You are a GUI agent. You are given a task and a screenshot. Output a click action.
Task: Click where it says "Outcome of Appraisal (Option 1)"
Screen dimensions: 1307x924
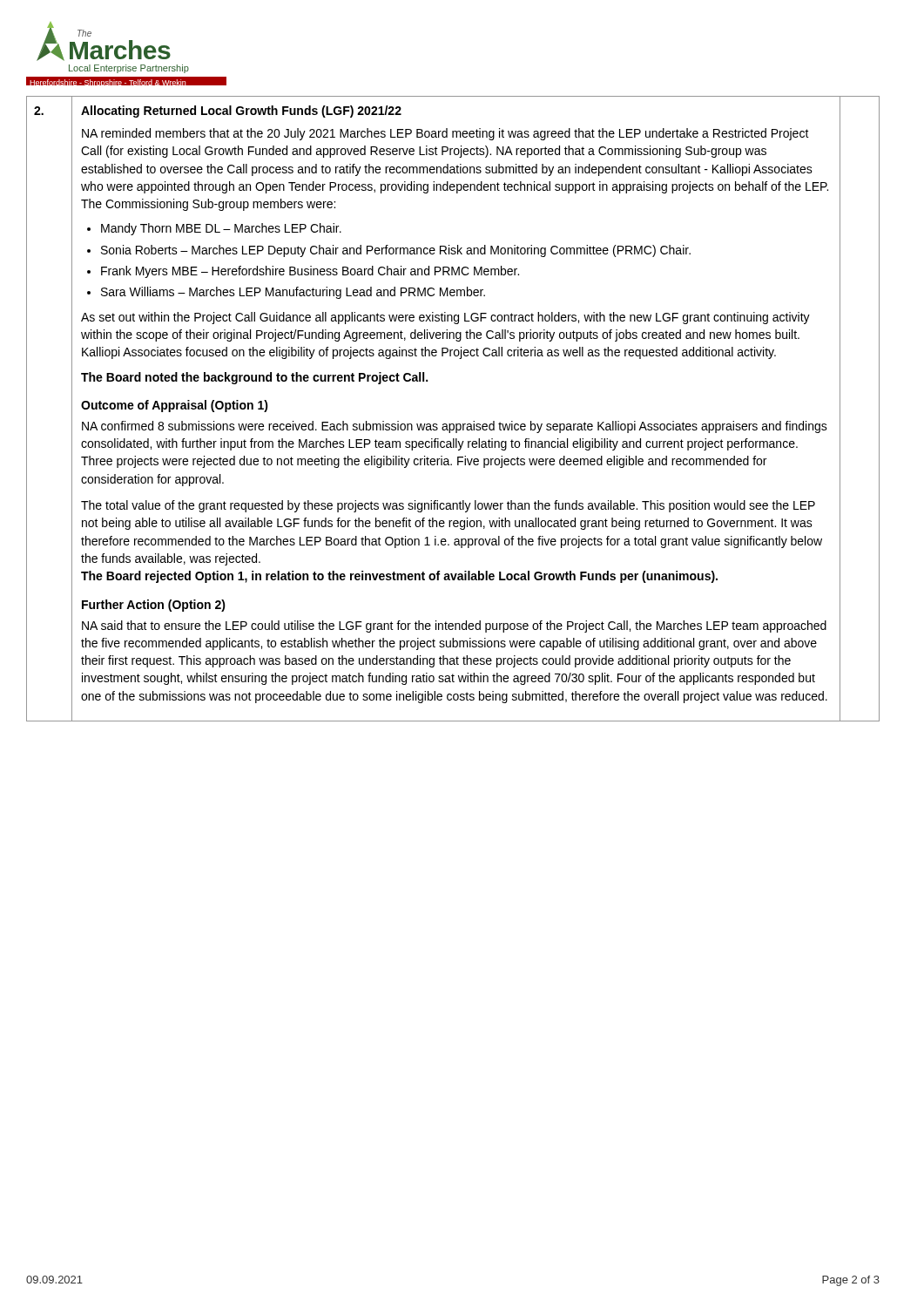175,405
